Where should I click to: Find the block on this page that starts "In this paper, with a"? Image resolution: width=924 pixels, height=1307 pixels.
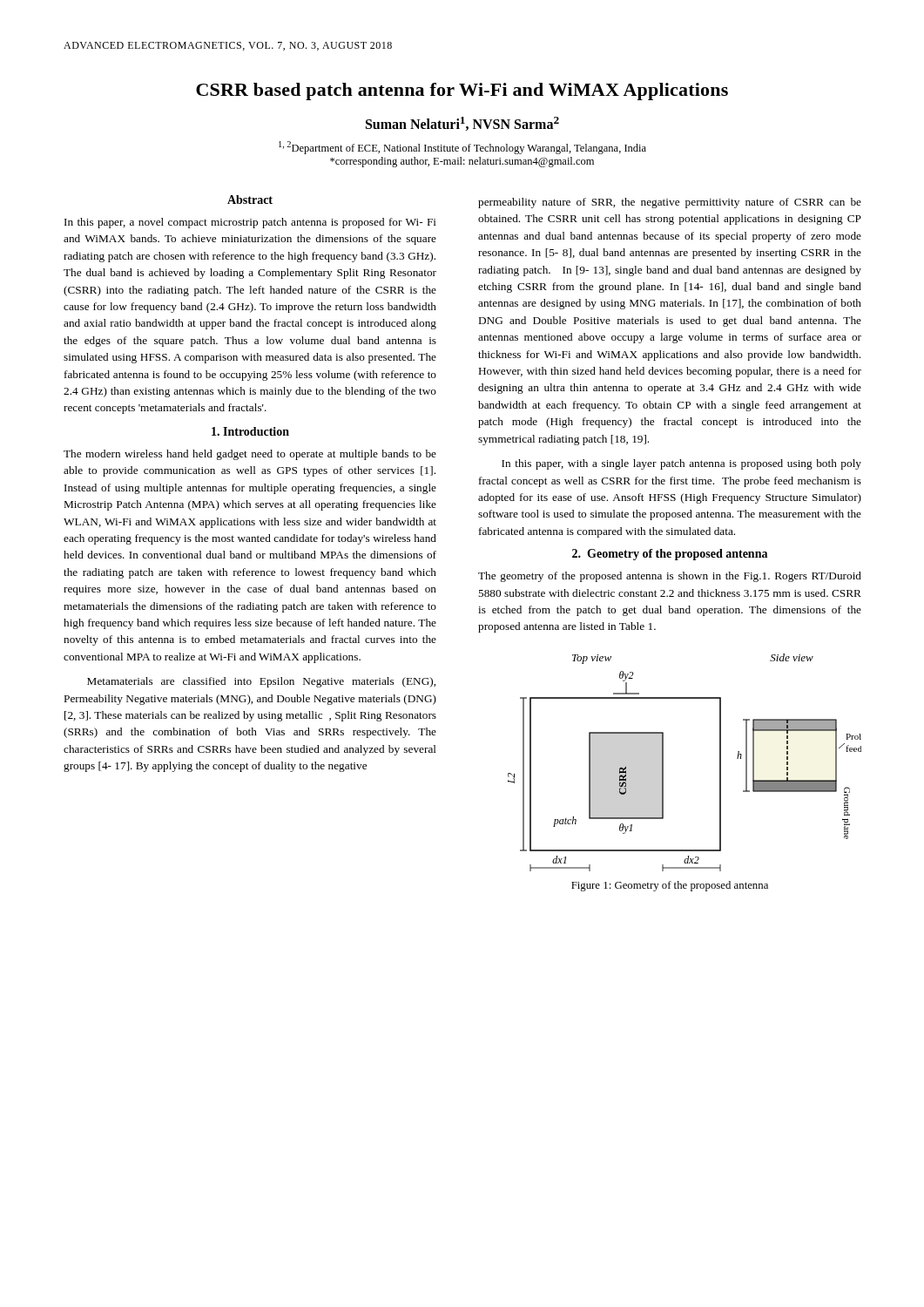click(x=670, y=497)
